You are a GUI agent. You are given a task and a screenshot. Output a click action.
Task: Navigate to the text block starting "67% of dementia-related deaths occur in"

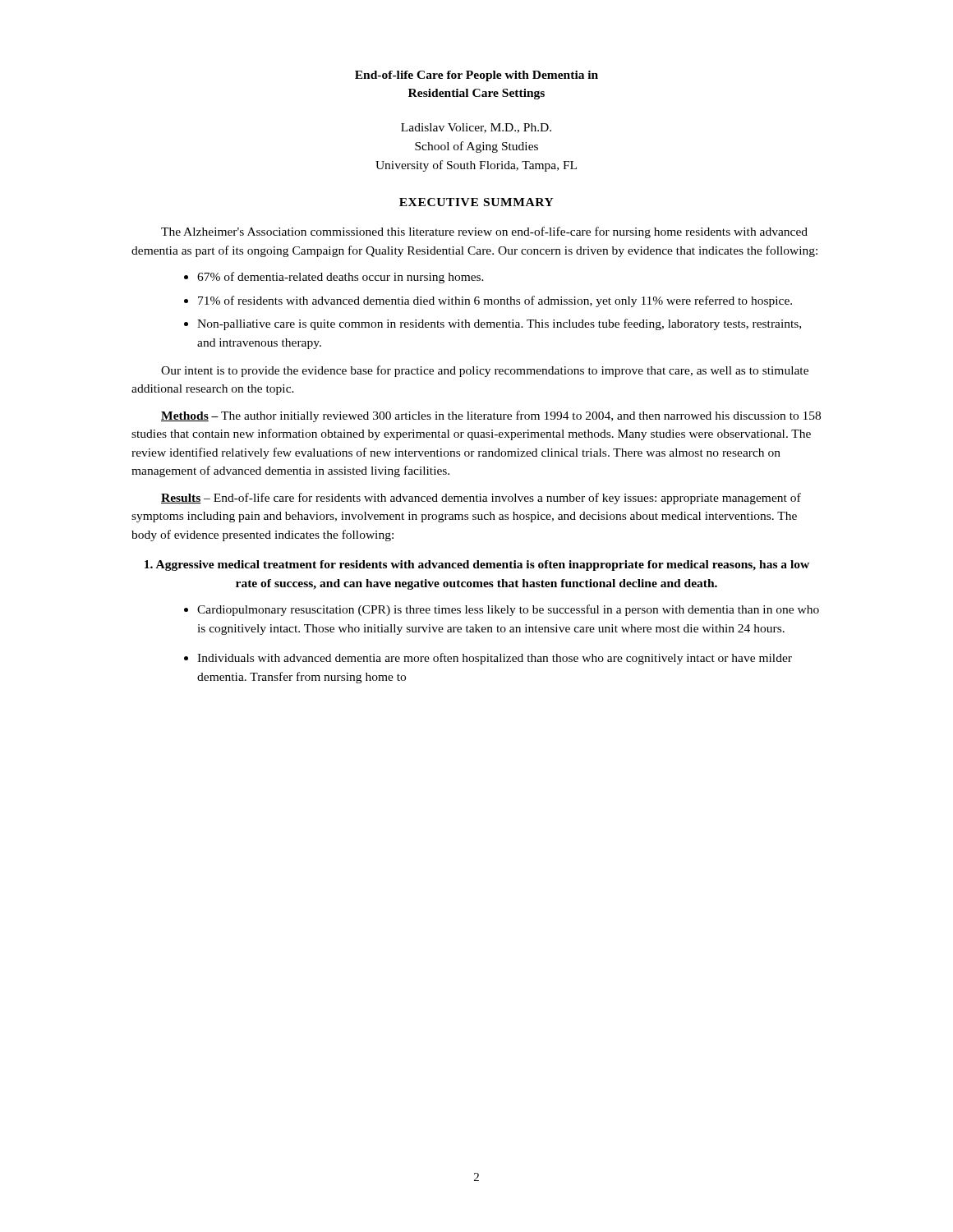click(x=341, y=276)
